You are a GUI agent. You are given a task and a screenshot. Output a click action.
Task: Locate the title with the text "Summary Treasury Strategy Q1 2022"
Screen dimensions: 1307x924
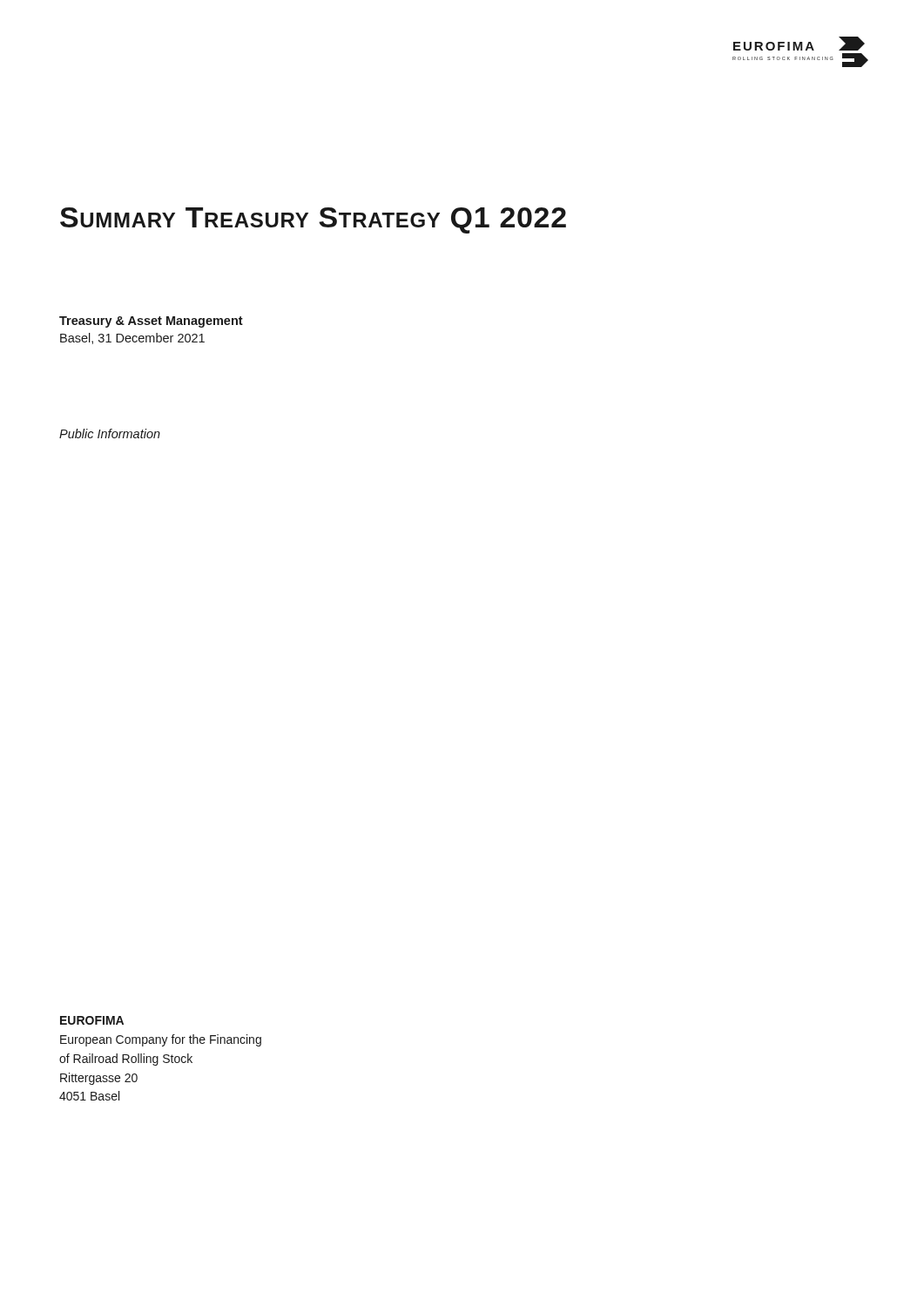(462, 217)
